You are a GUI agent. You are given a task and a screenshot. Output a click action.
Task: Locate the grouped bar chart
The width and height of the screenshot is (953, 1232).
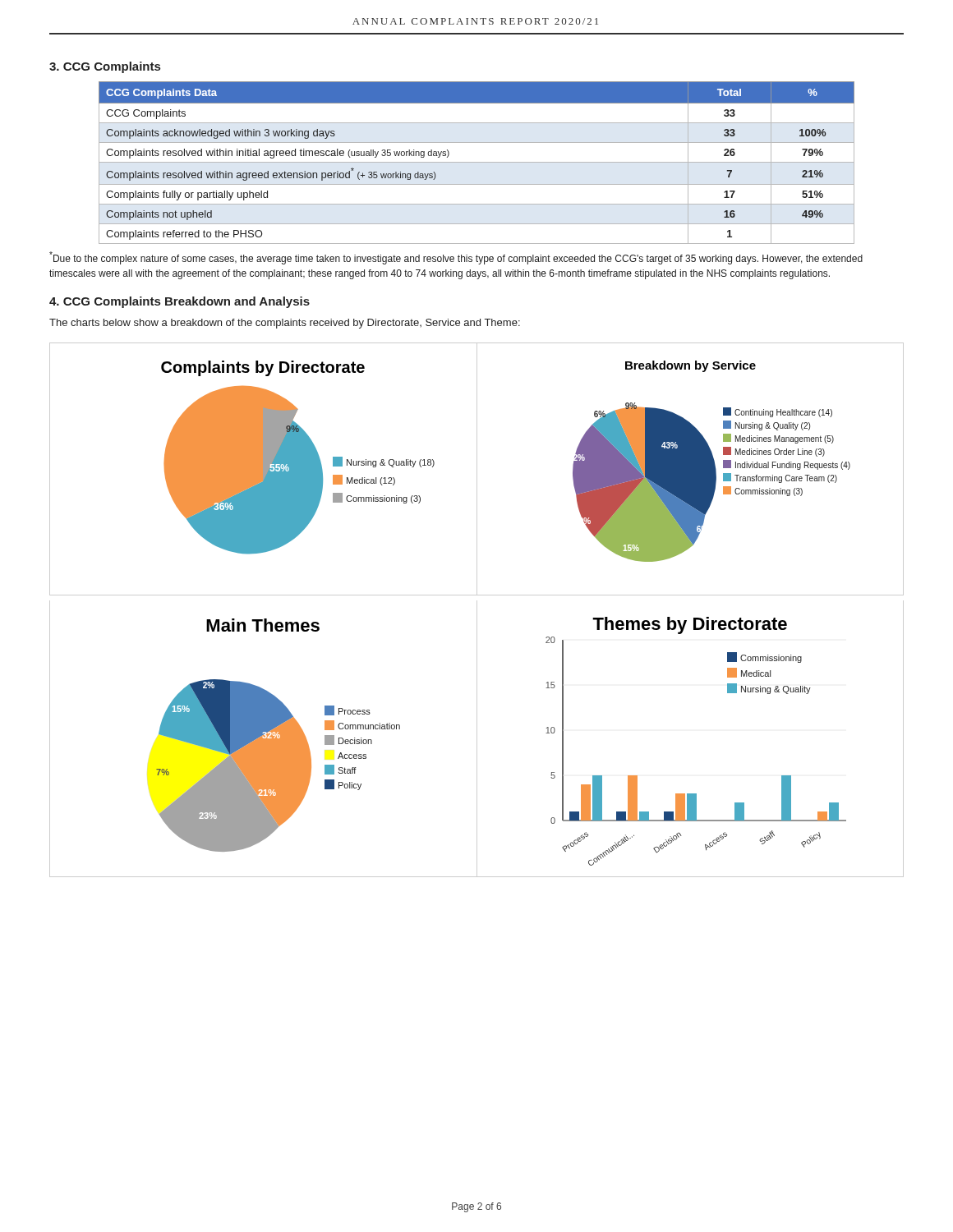(690, 738)
